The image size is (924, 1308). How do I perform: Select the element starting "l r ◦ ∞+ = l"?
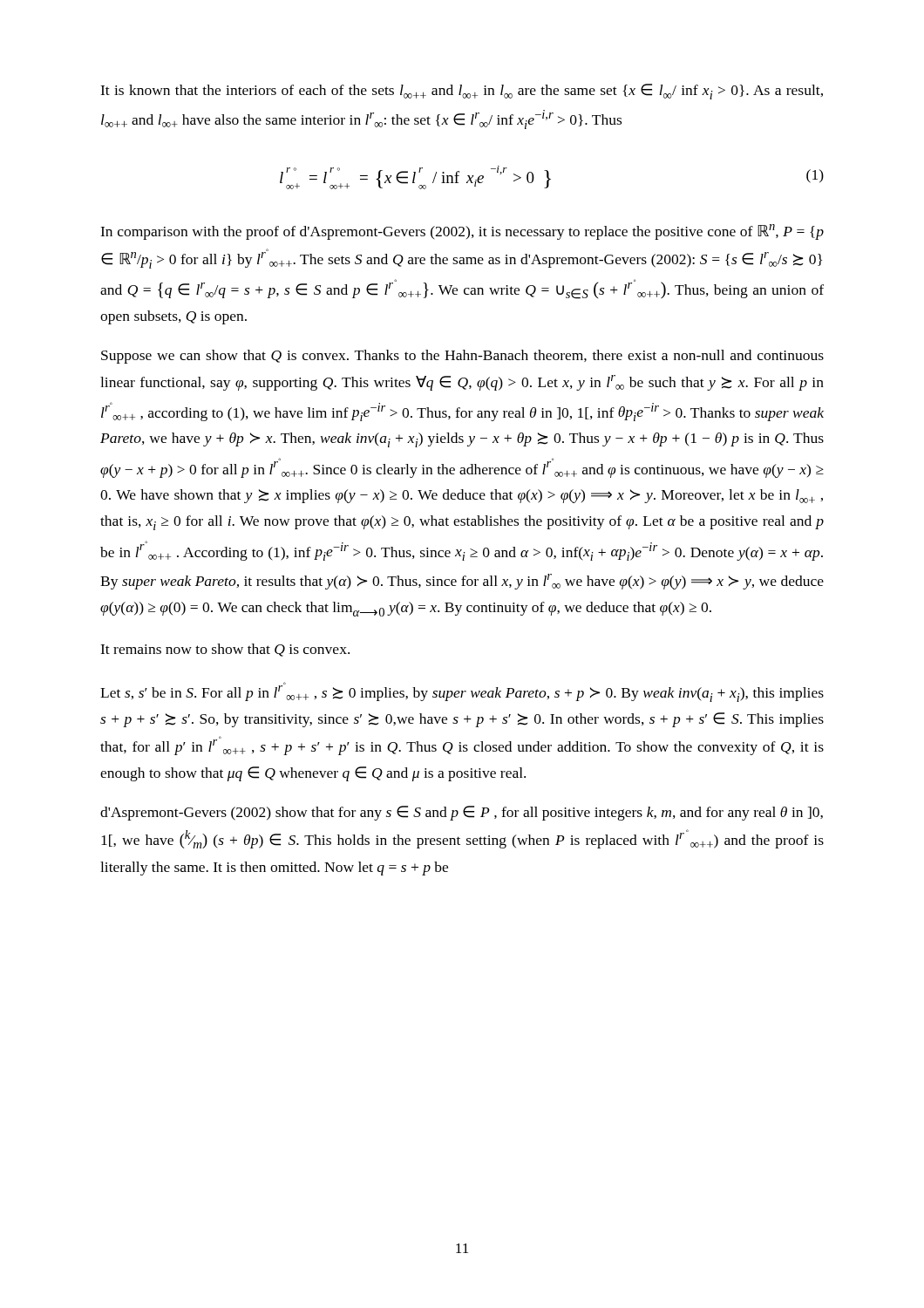(x=551, y=175)
